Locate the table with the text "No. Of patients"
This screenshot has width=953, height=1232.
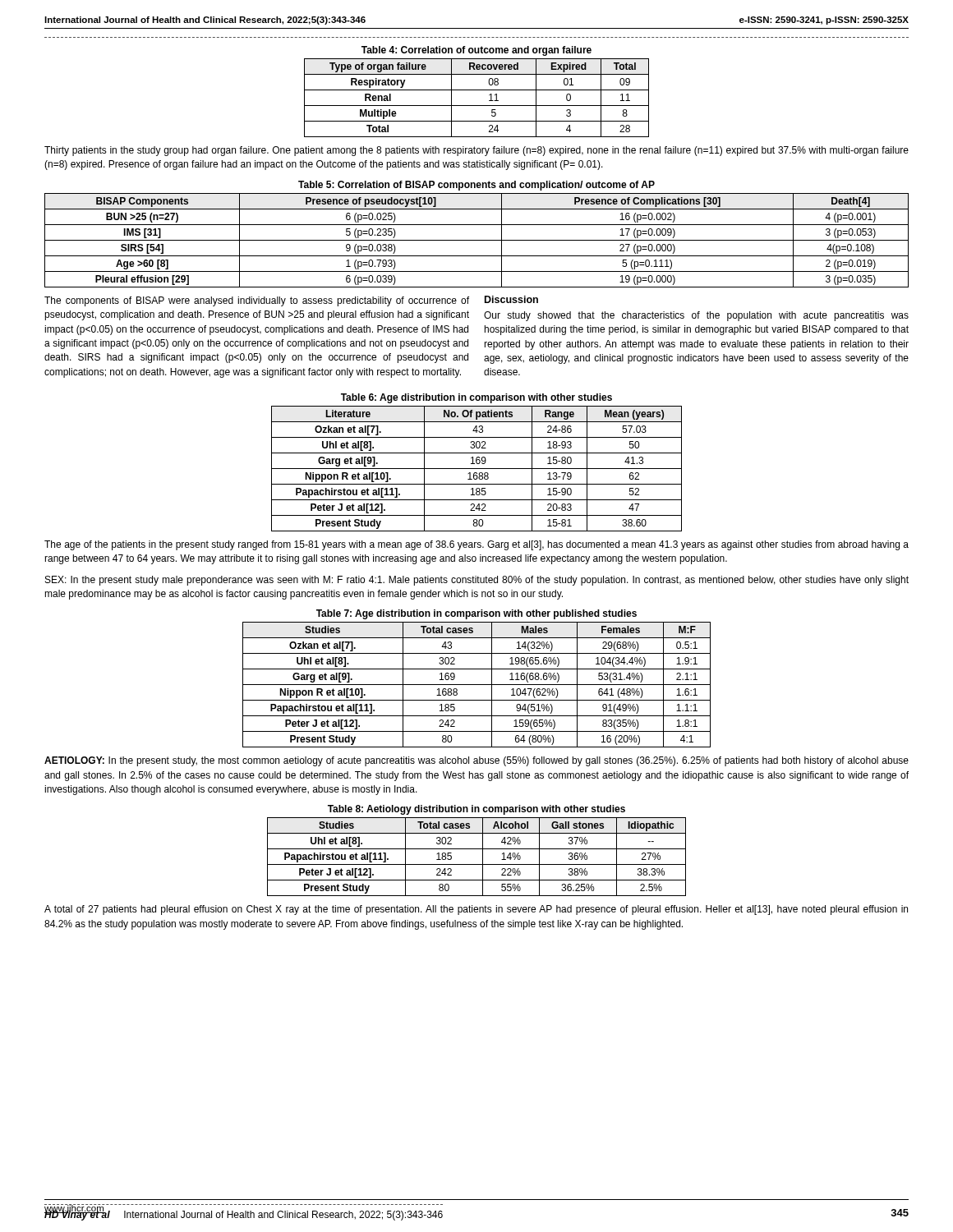coord(476,461)
